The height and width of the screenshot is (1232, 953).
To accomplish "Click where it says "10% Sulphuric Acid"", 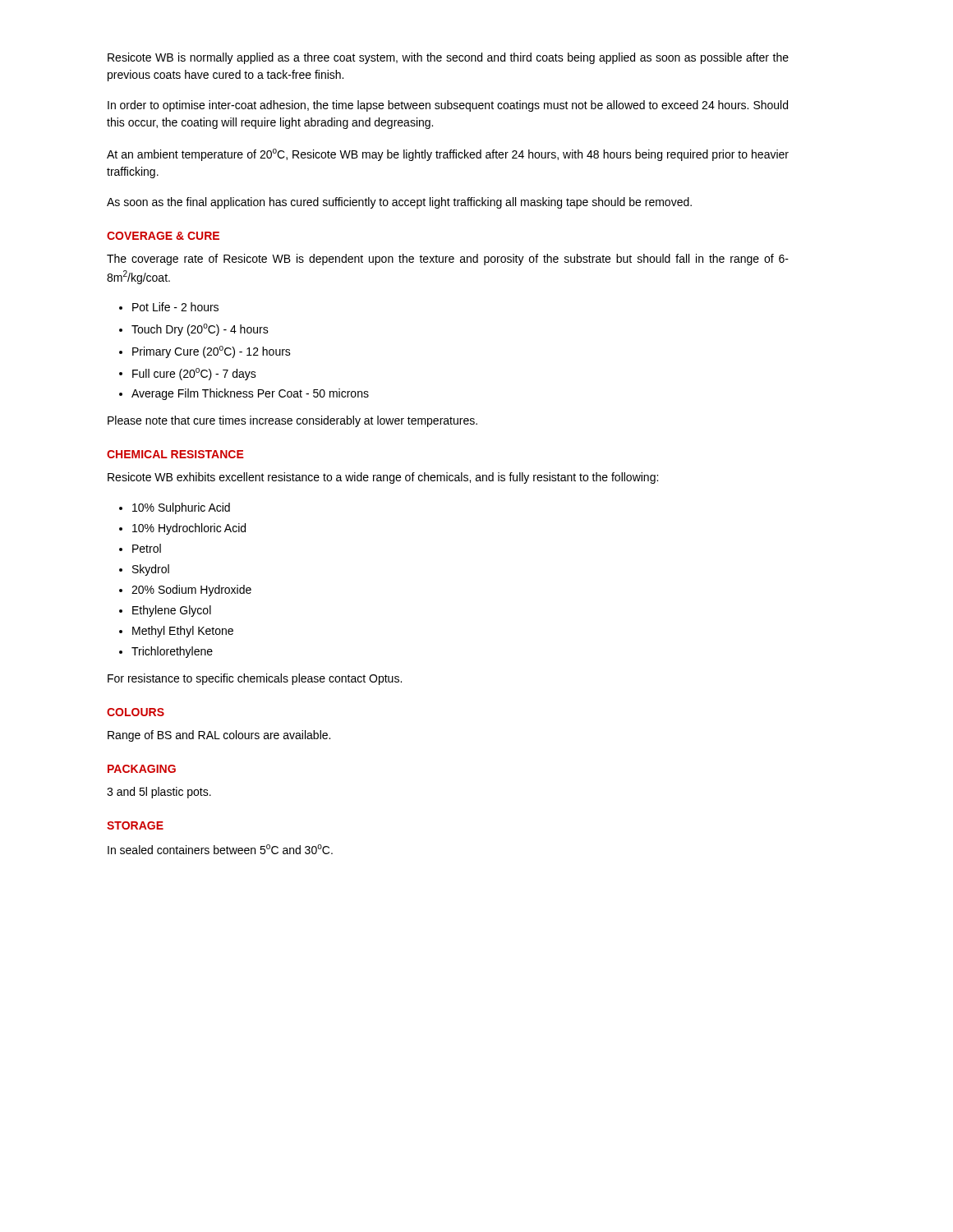I will [181, 508].
